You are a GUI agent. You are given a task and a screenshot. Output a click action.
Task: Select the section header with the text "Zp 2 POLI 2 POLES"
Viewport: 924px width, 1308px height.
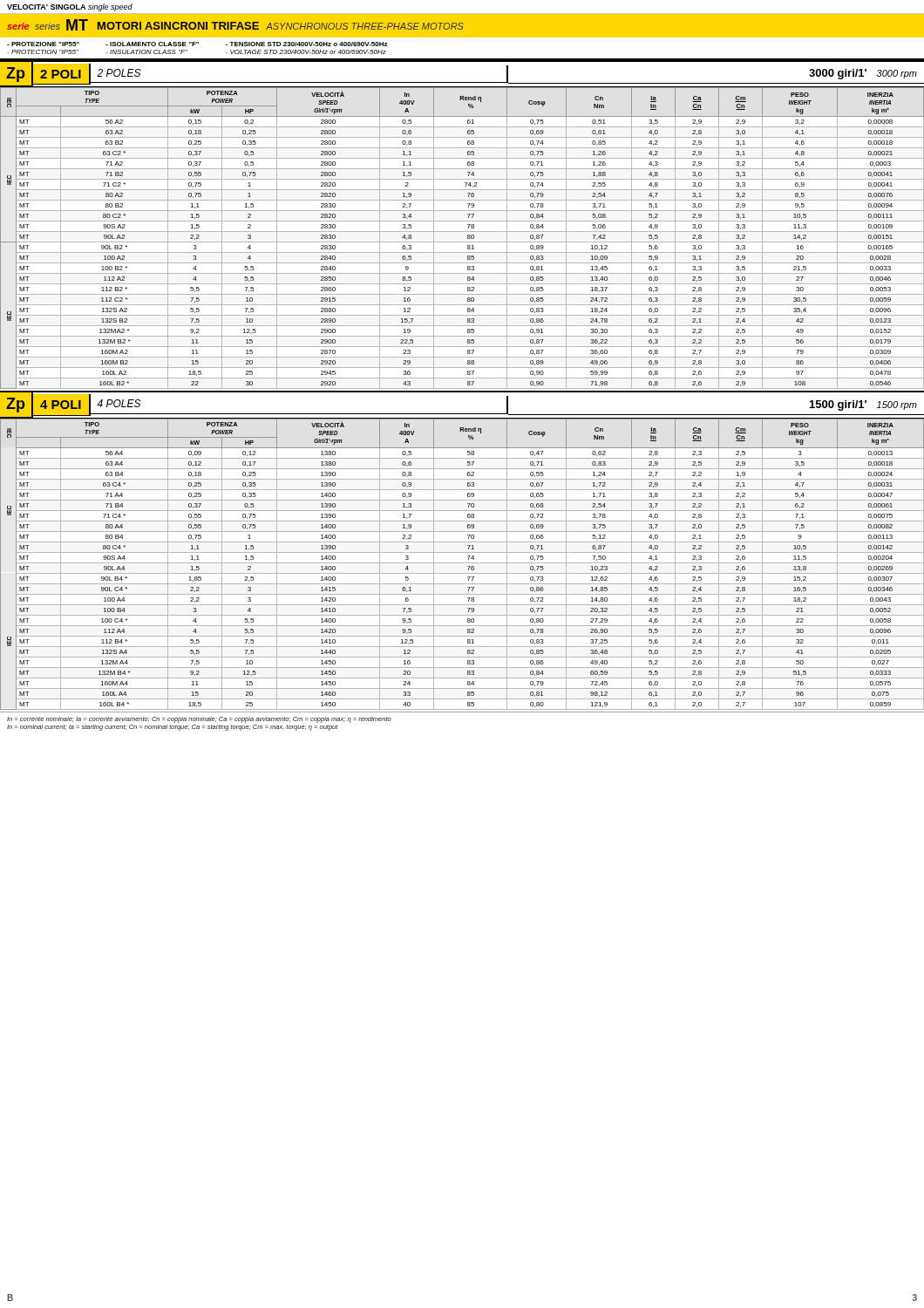[x=462, y=74]
